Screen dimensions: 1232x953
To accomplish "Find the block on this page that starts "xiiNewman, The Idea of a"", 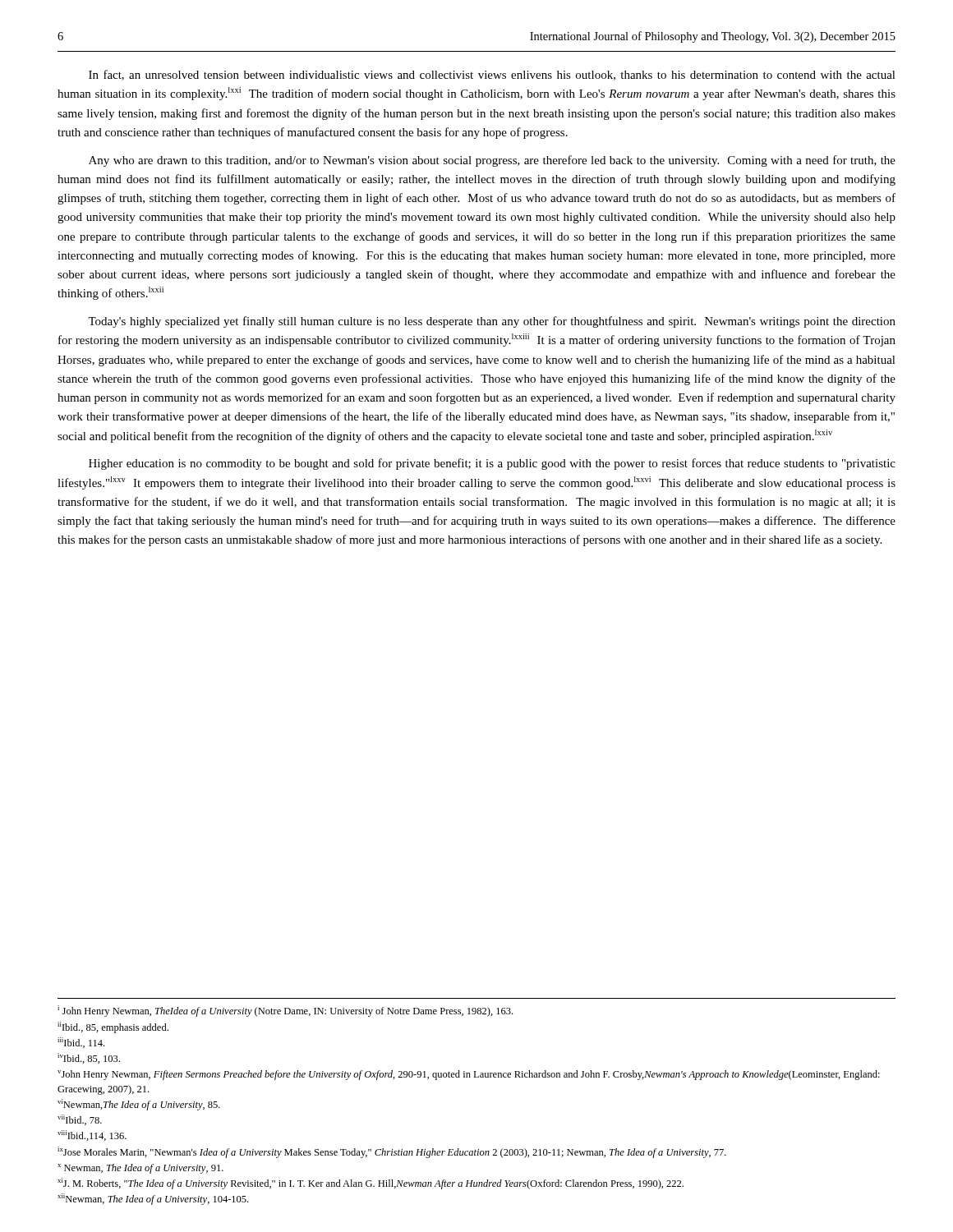I will coord(153,1198).
